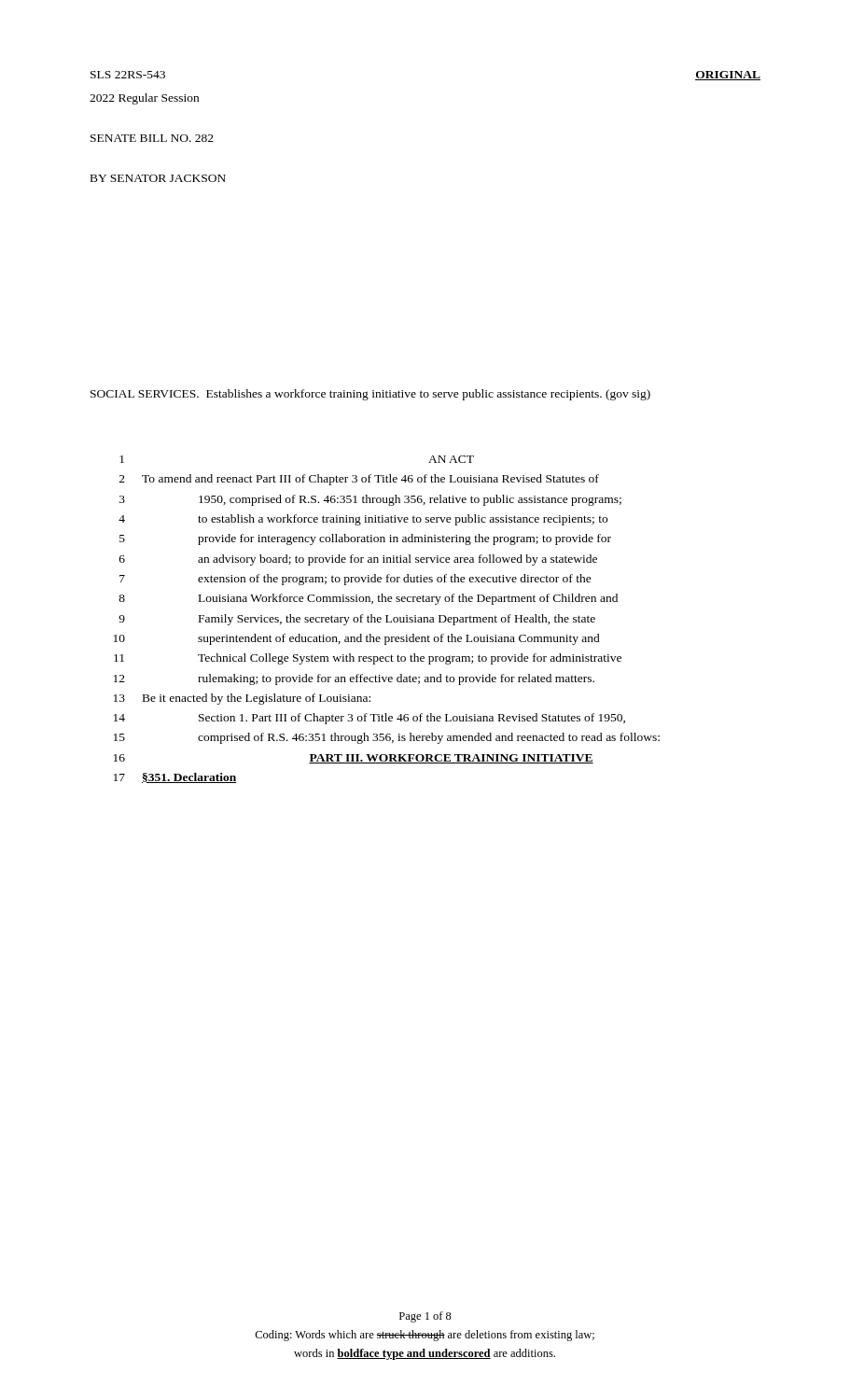This screenshot has height=1400, width=850.
Task: Find the element starting "14 Section 1."
Action: pyautogui.click(x=425, y=718)
